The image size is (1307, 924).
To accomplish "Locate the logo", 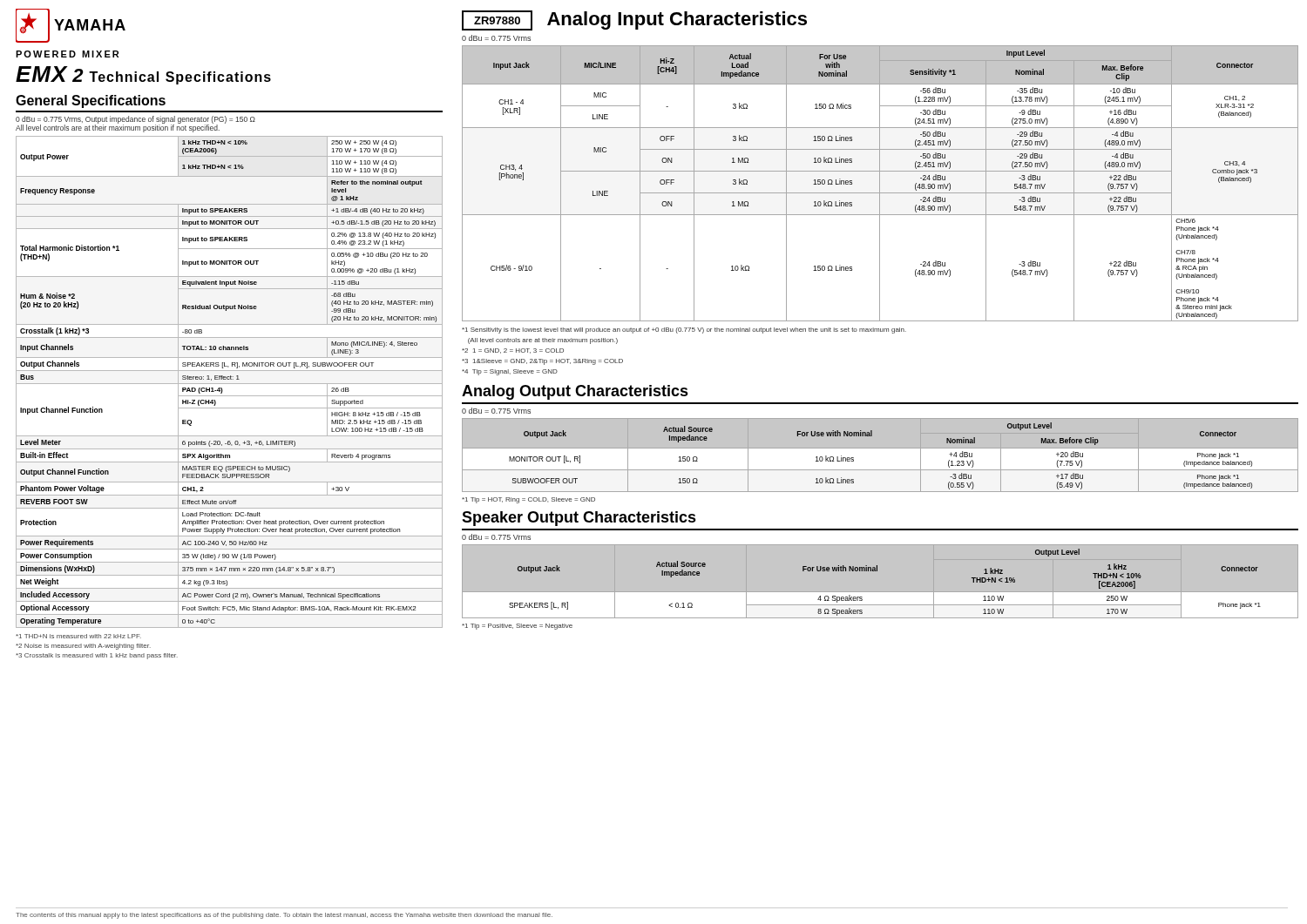I will click(x=229, y=28).
